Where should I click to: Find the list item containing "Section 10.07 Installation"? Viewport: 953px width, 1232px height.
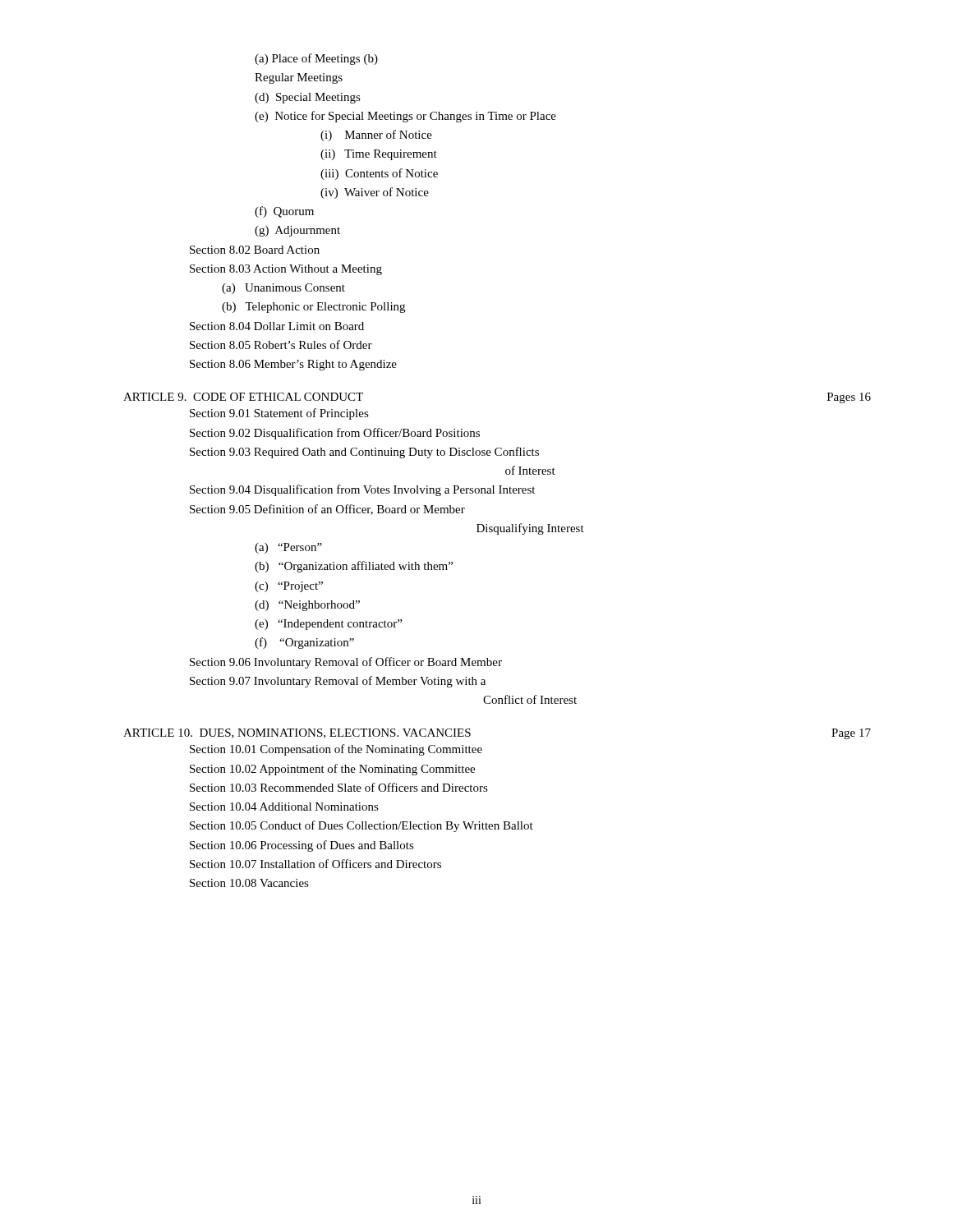click(x=315, y=864)
